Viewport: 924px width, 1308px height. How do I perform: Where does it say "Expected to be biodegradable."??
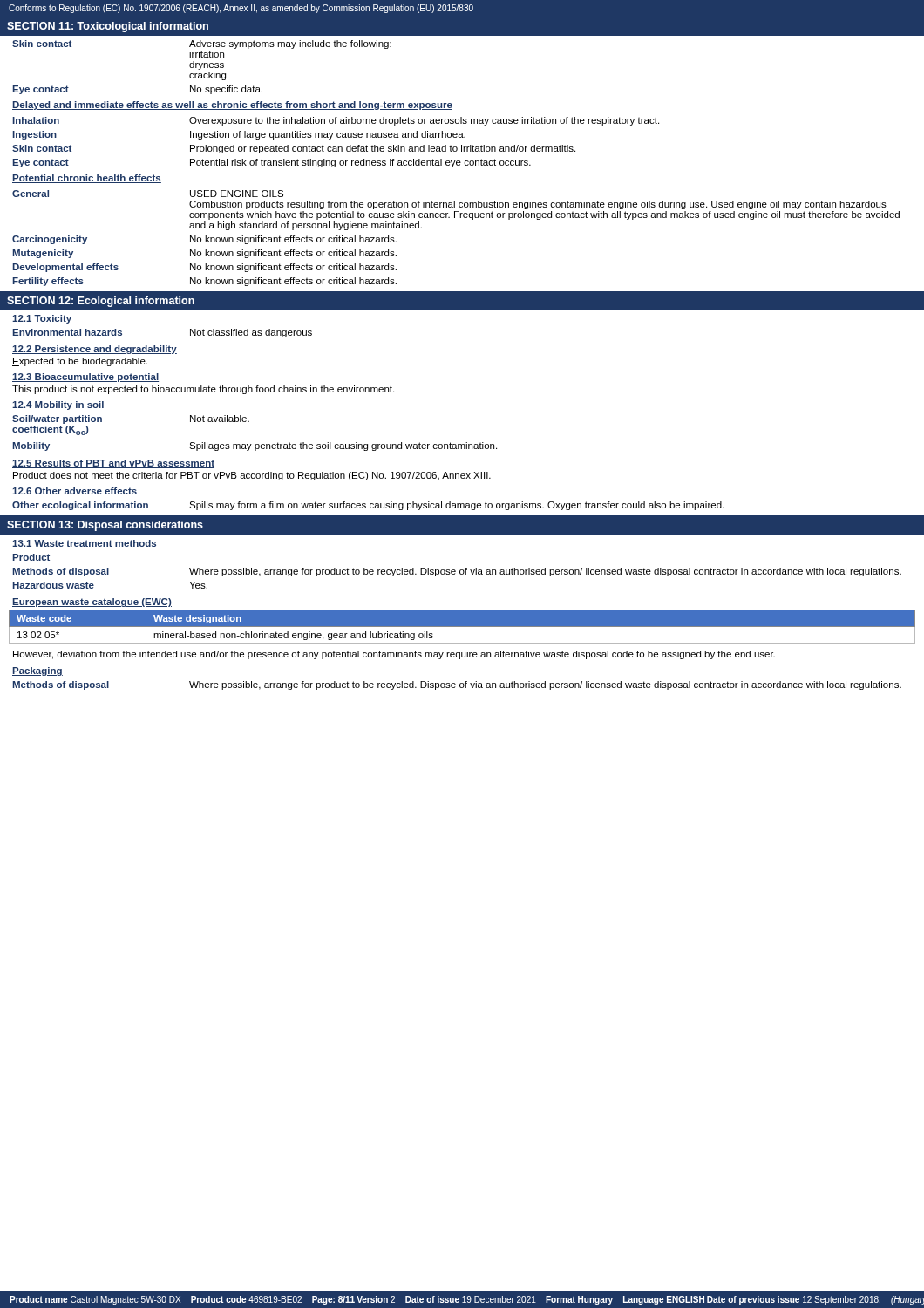(x=80, y=361)
